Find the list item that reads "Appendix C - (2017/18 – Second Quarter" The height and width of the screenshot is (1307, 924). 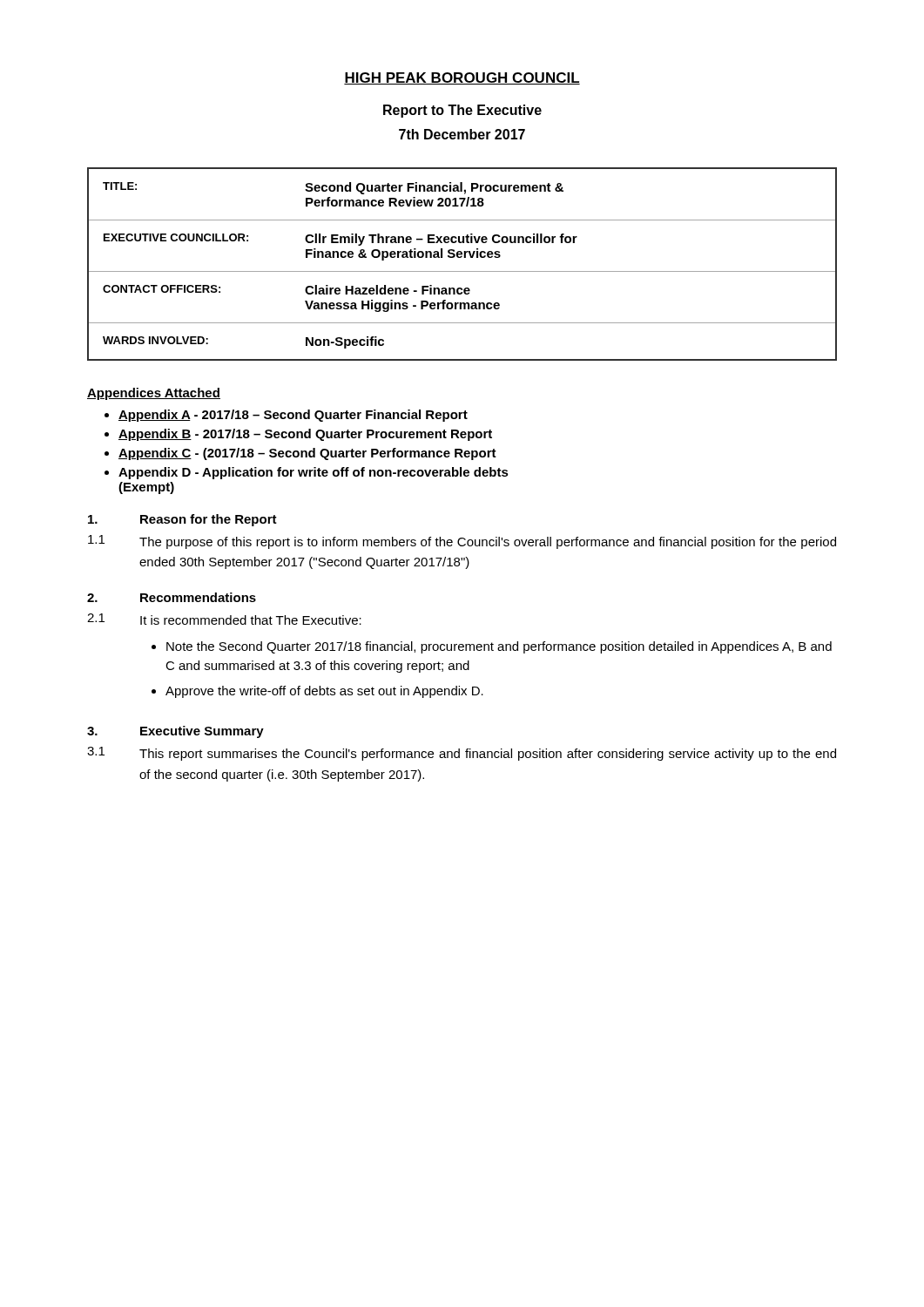click(307, 453)
